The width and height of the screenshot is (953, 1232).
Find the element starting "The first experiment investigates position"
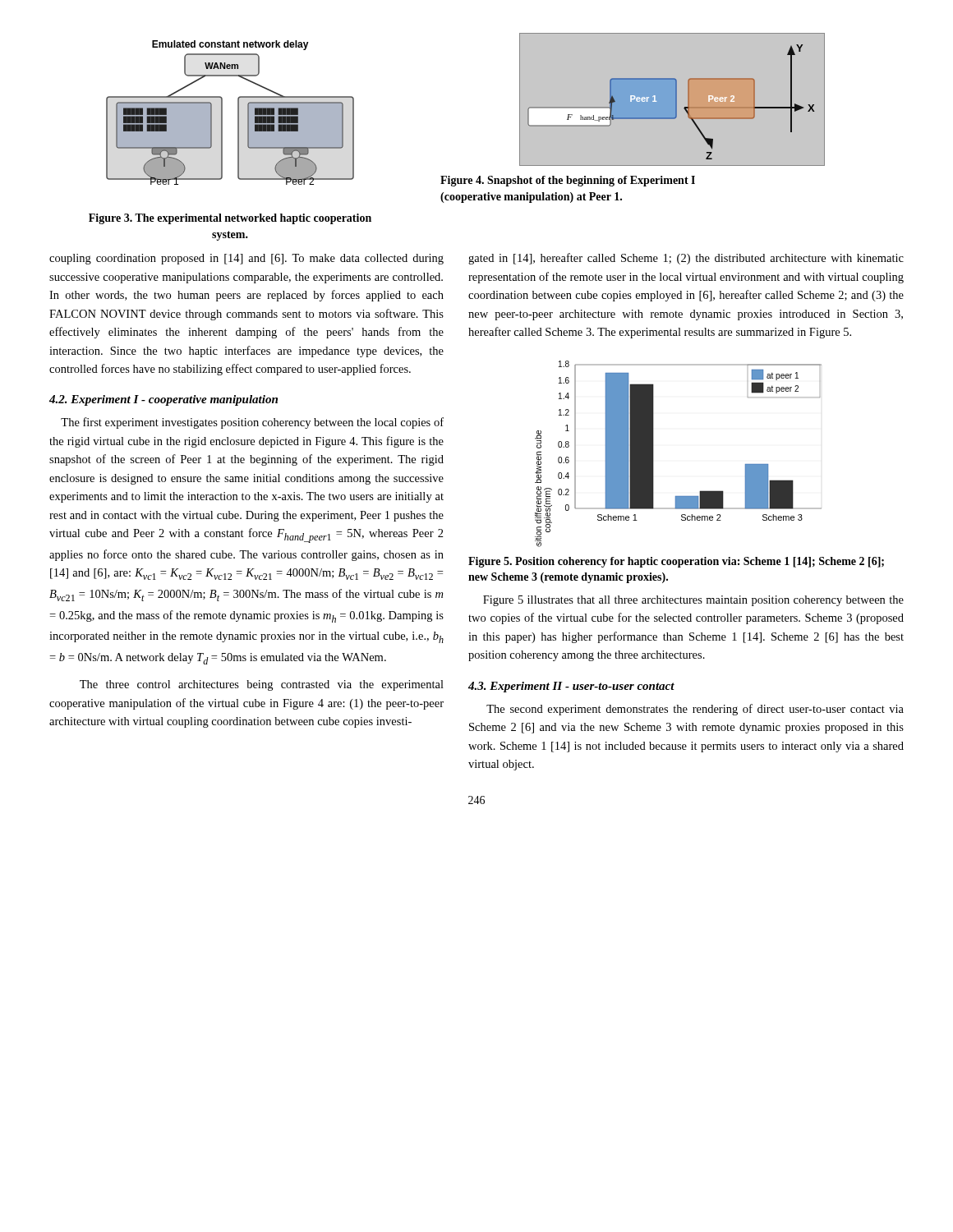pos(246,541)
